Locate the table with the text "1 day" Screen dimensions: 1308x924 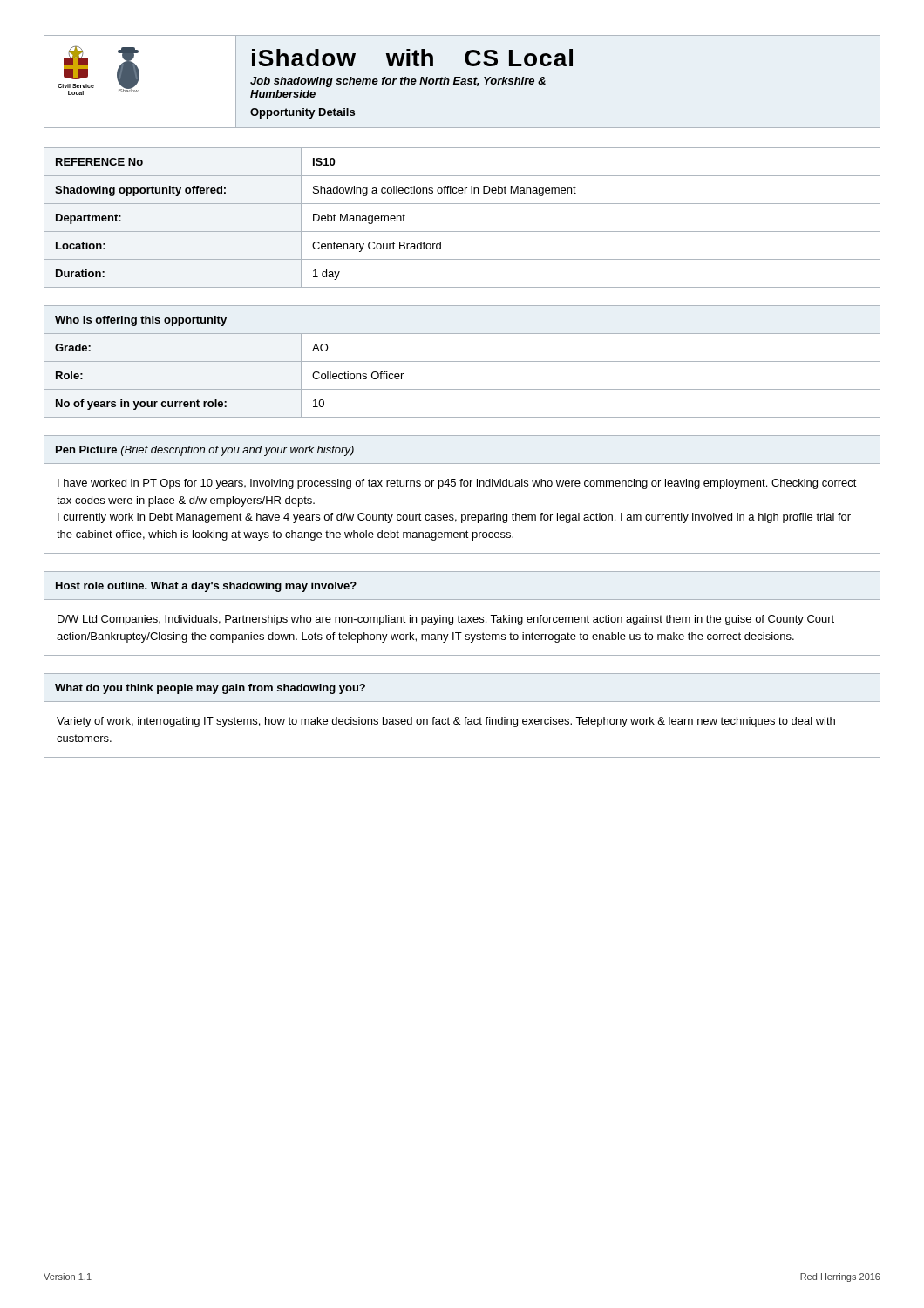[x=462, y=218]
